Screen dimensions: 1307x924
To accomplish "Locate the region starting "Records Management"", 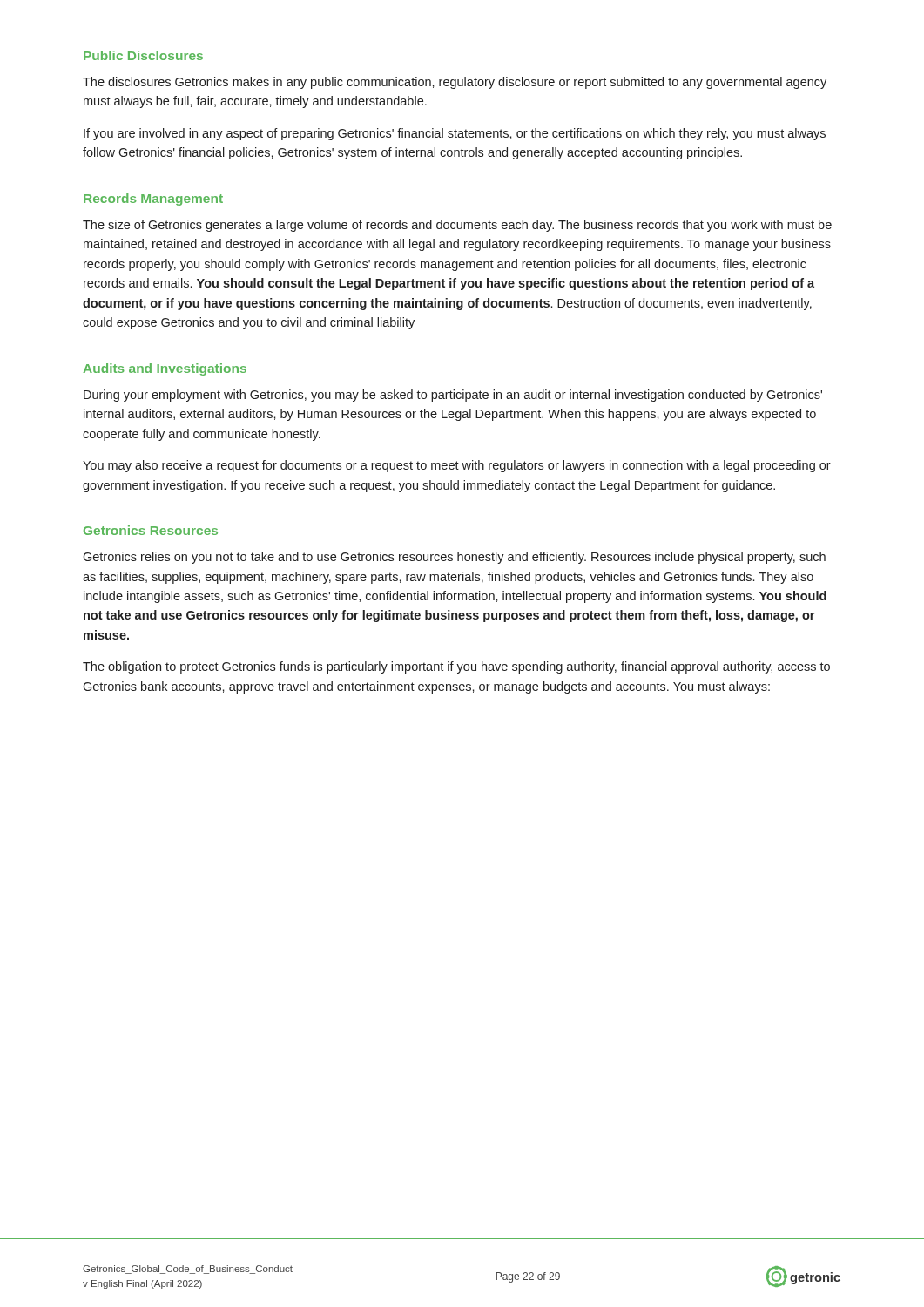I will click(153, 198).
